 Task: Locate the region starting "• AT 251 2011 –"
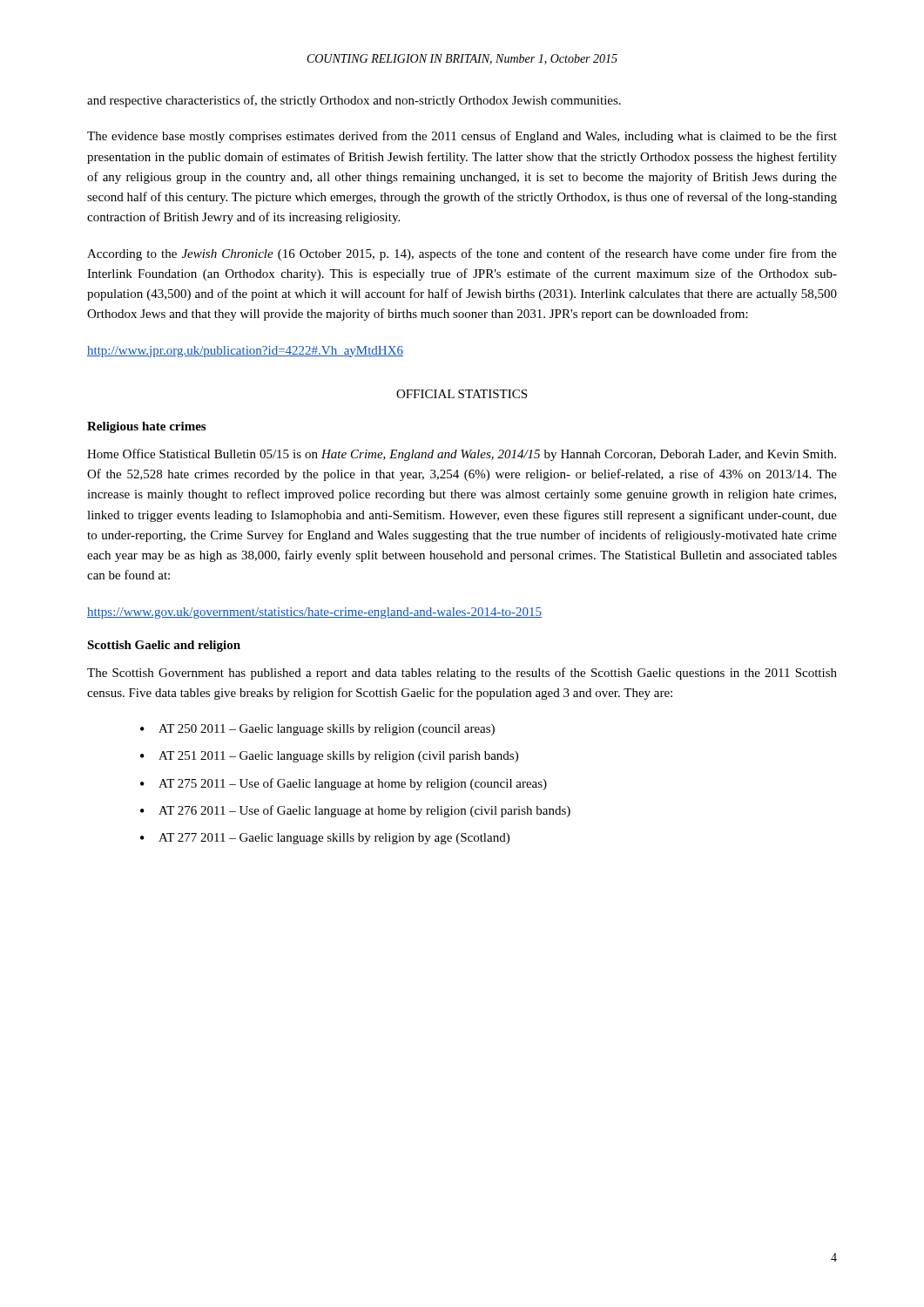[329, 757]
